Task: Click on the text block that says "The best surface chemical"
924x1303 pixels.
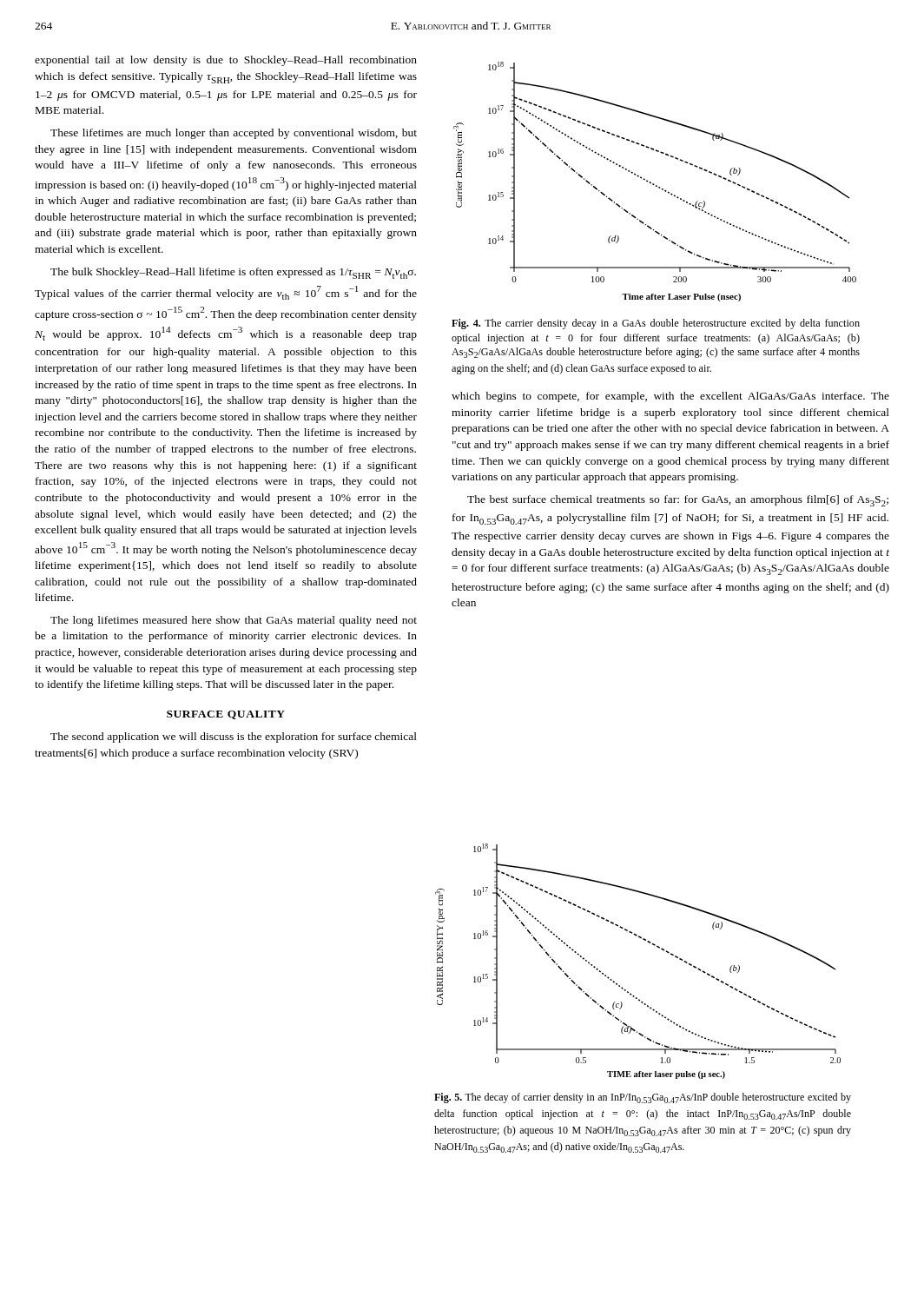Action: tap(670, 551)
